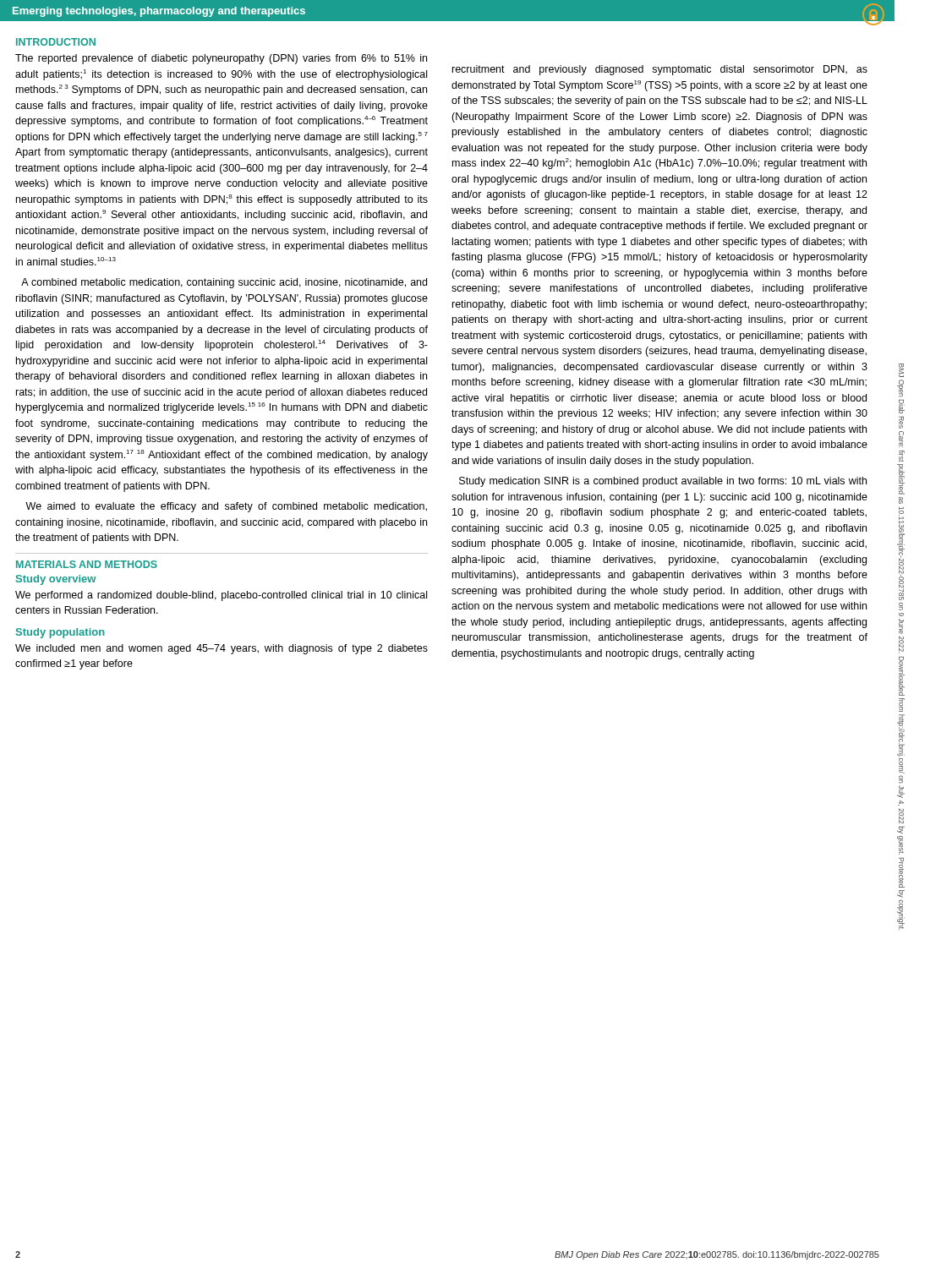Locate the element starting "A combined metabolic"
The width and height of the screenshot is (952, 1268).
222,384
